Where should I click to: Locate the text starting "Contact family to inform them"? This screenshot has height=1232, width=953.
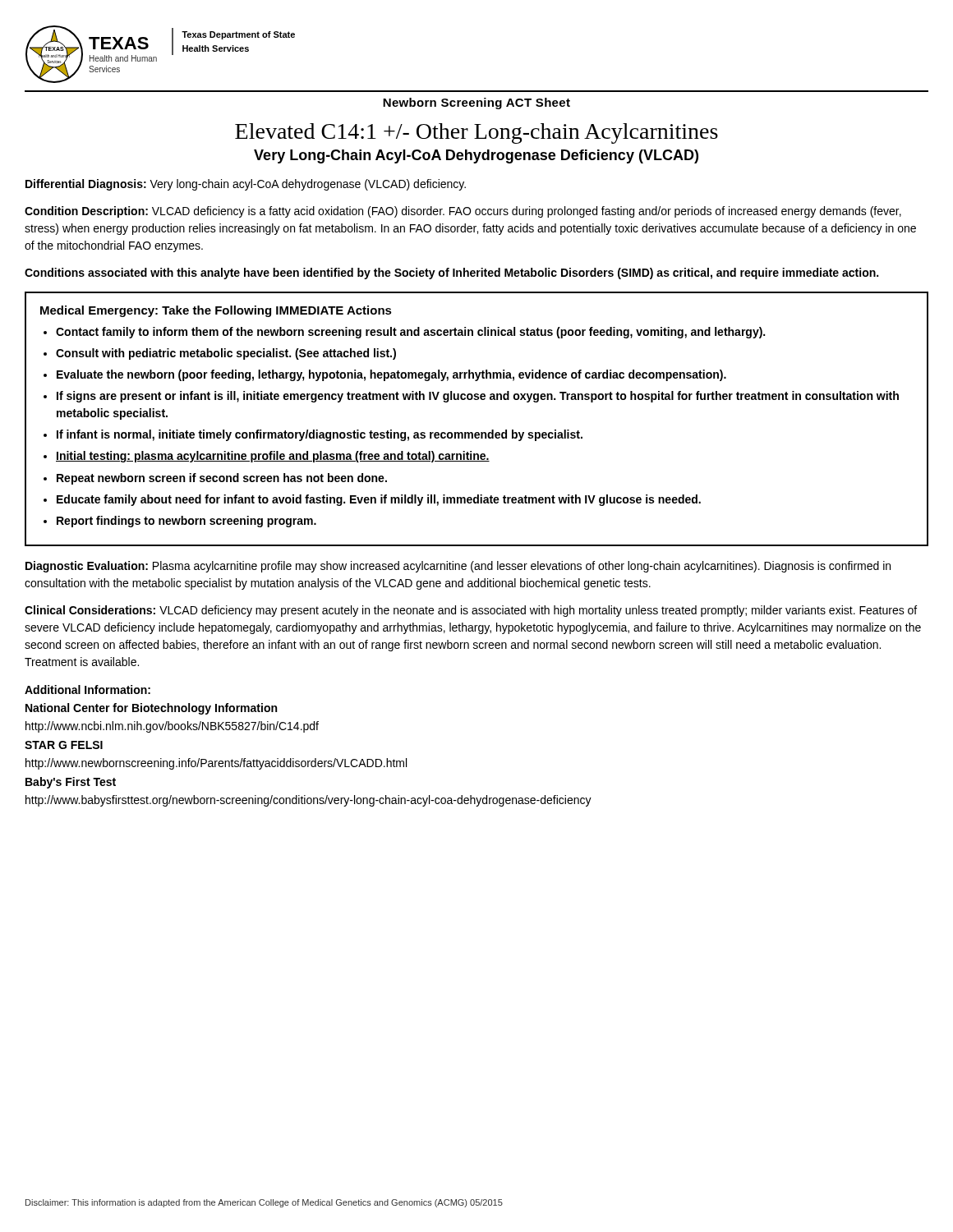point(411,331)
